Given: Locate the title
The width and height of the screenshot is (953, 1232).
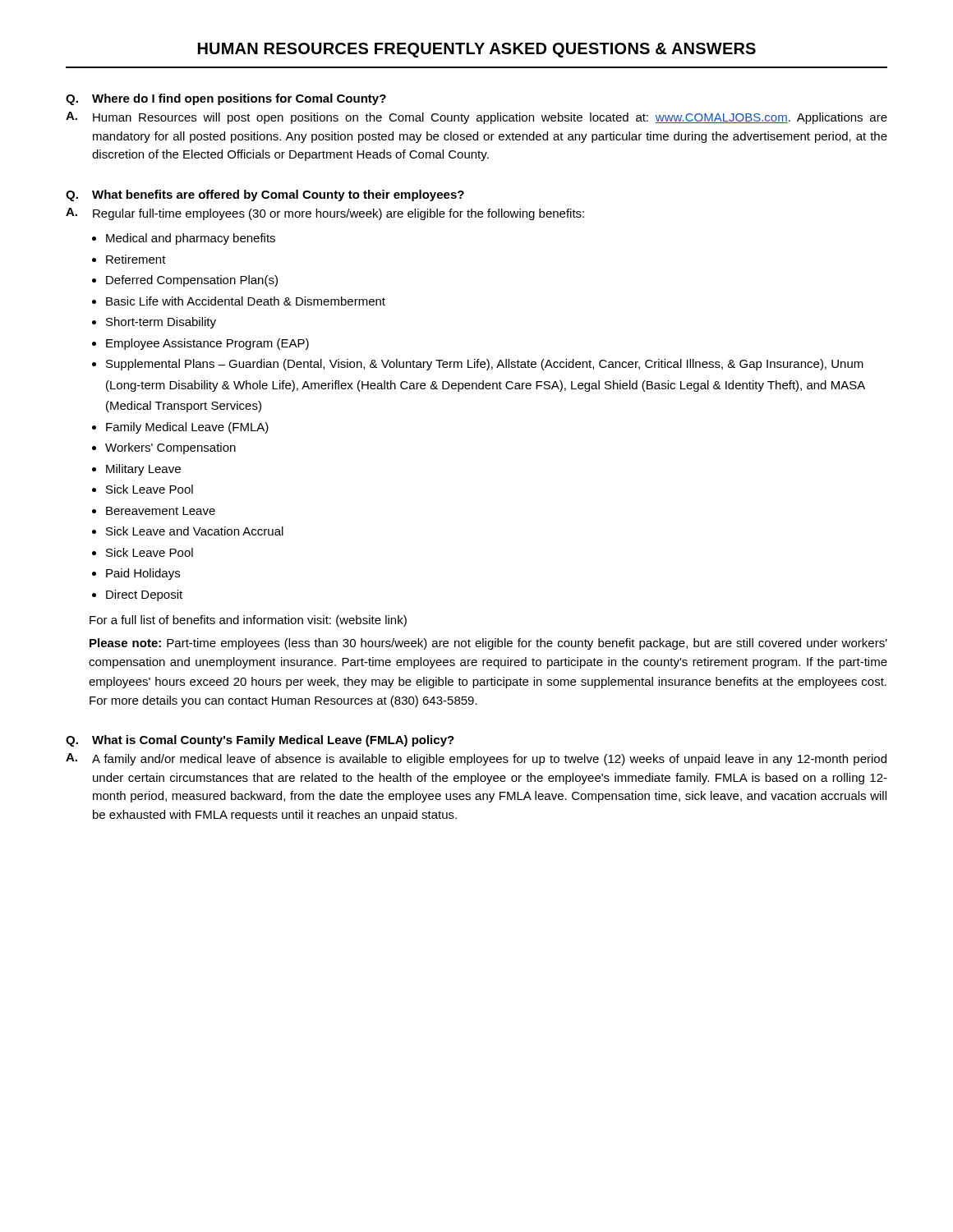Looking at the screenshot, I should click(476, 49).
